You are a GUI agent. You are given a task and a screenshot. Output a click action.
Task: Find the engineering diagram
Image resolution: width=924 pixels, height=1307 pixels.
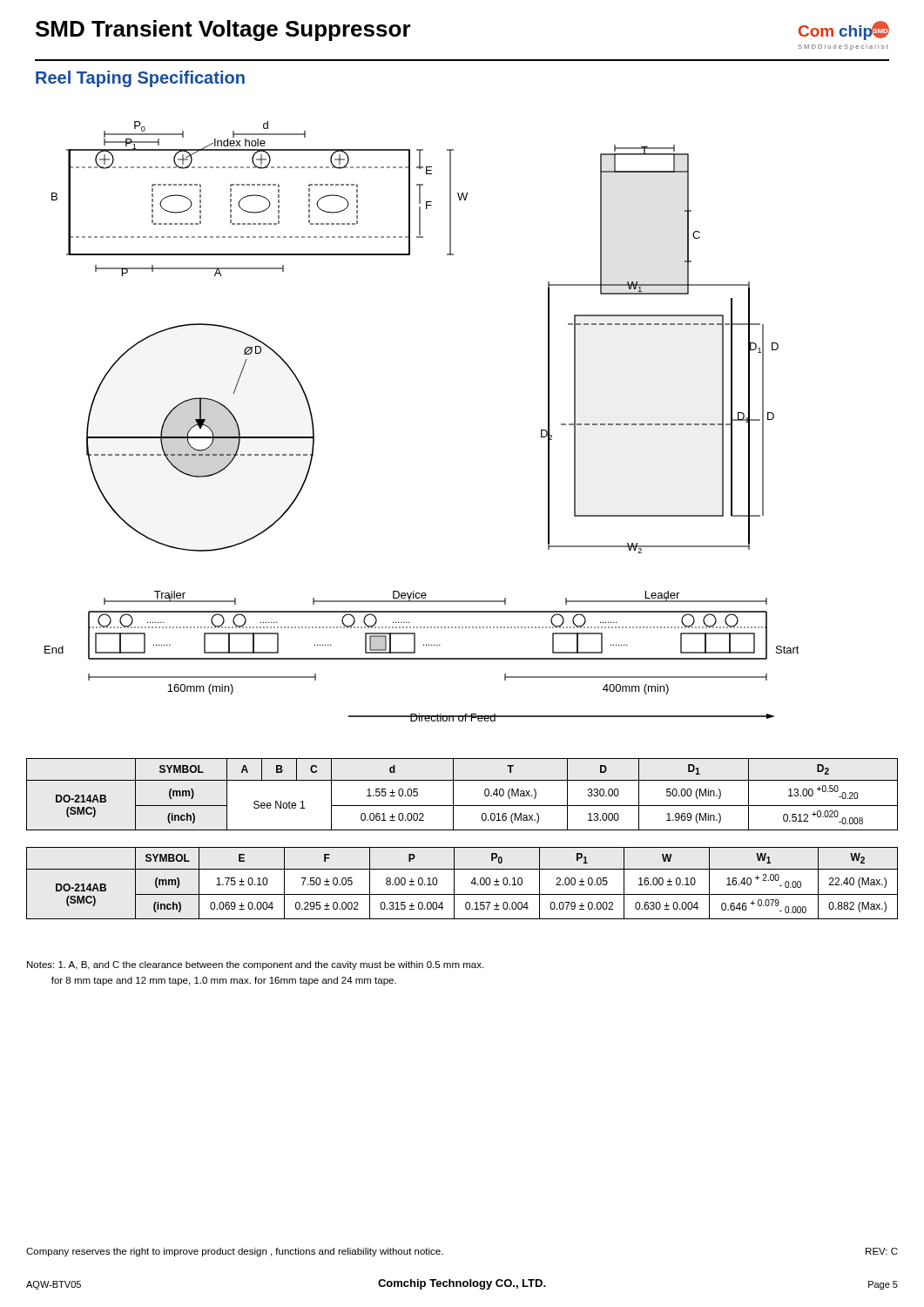[462, 420]
